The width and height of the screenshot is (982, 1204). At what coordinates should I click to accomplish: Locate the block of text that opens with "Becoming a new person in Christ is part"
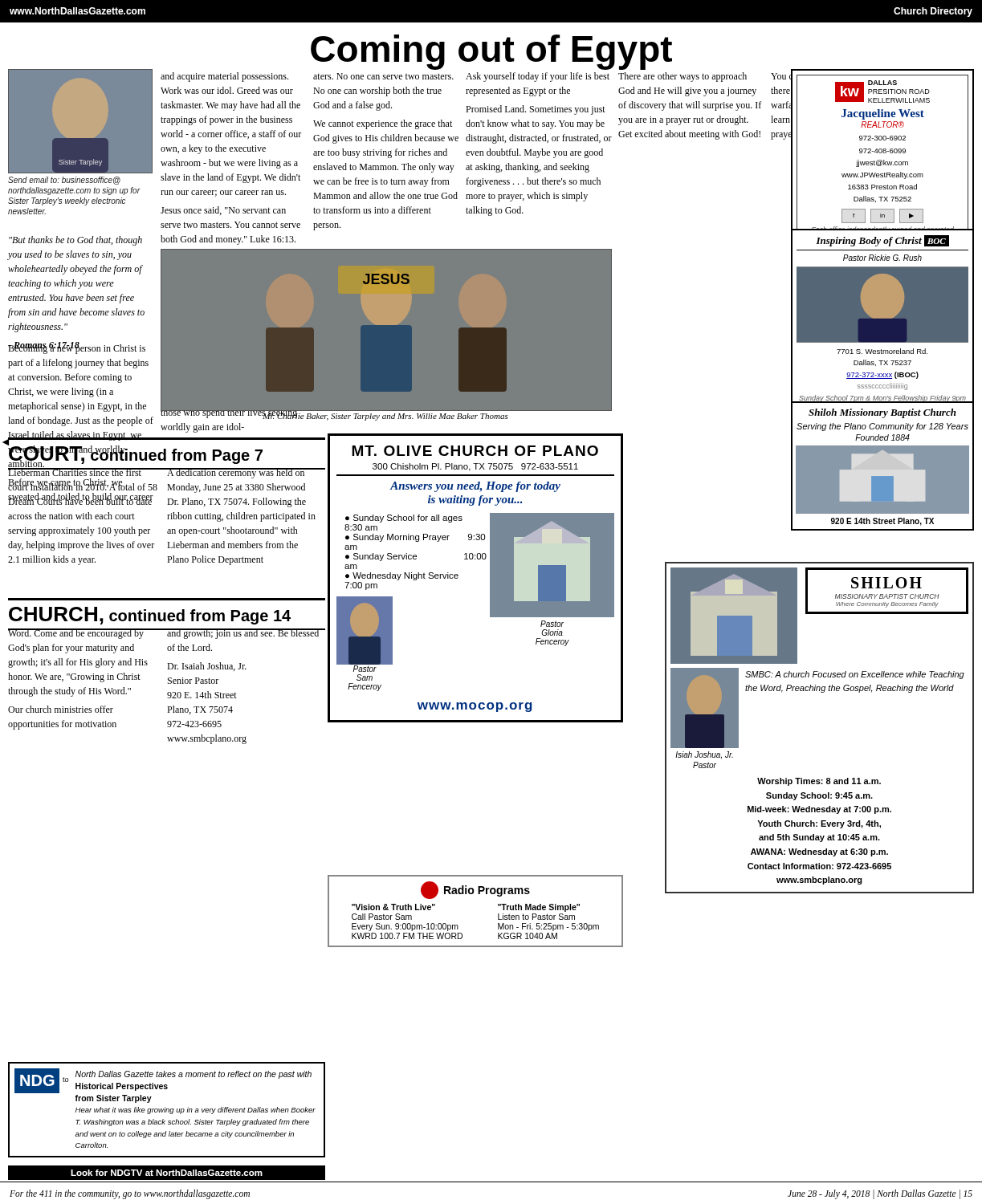[x=81, y=423]
